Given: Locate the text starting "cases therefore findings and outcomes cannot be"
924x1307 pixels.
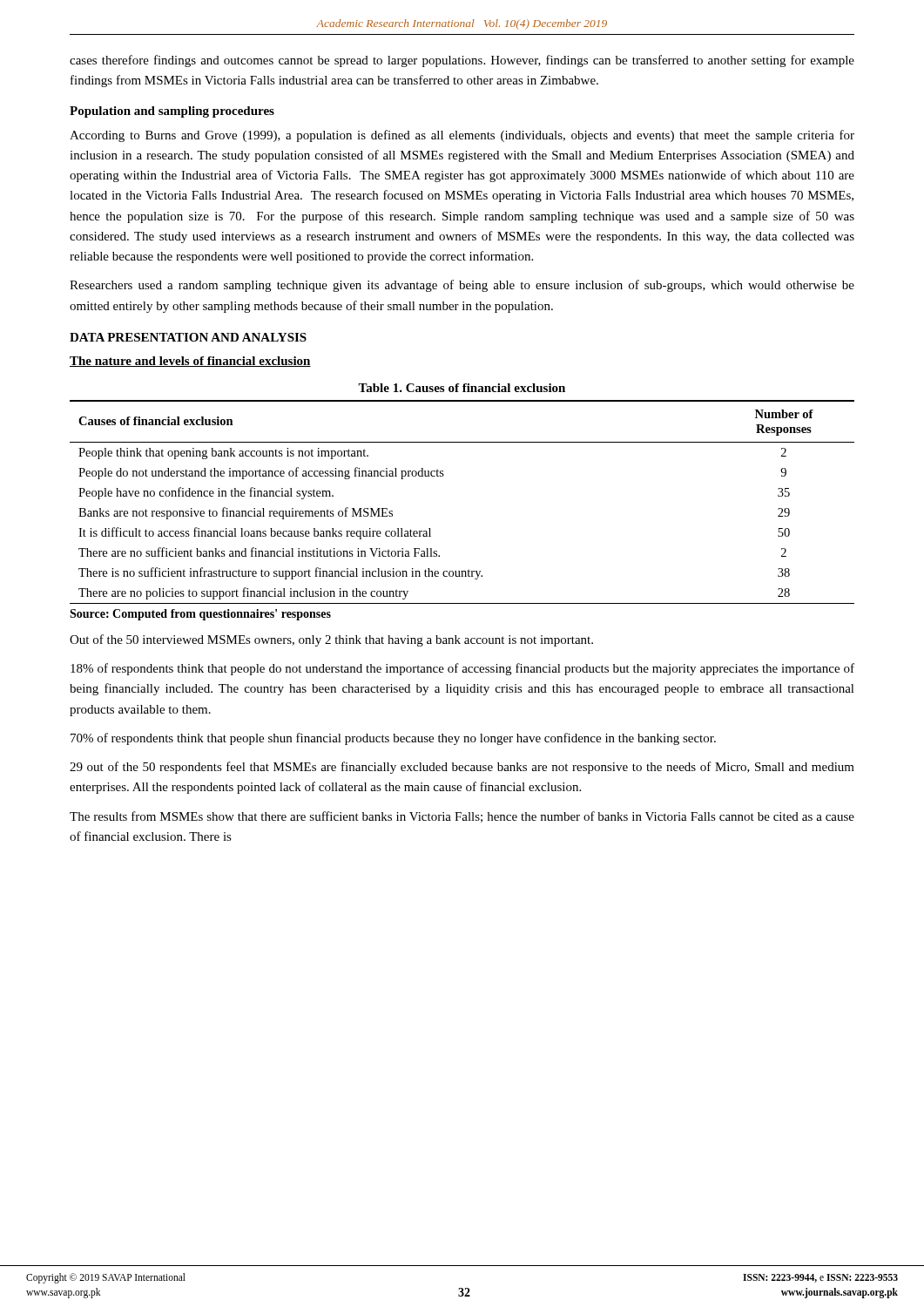Looking at the screenshot, I should [x=462, y=70].
